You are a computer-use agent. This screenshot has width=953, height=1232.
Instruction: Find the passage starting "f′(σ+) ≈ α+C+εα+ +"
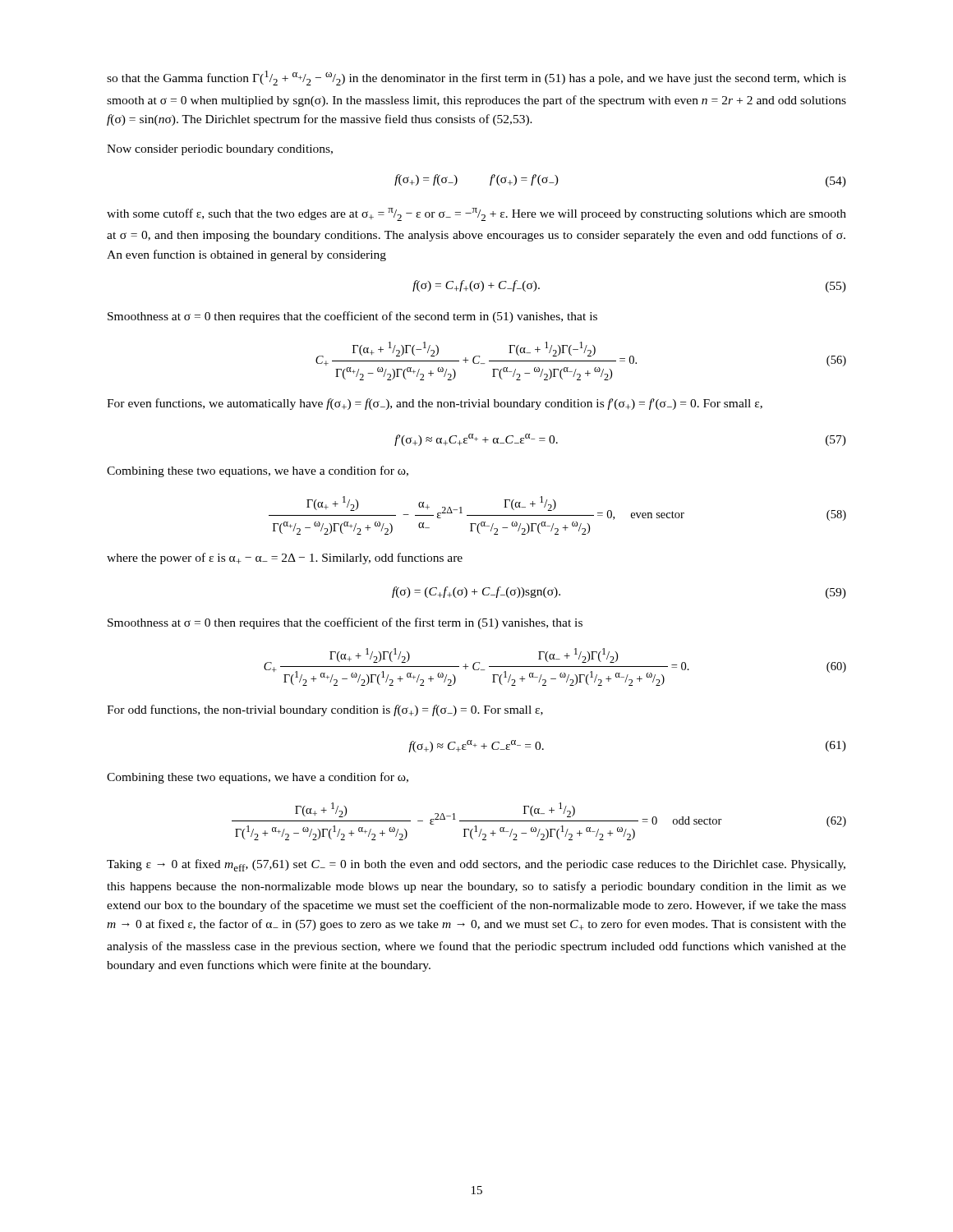click(x=485, y=440)
